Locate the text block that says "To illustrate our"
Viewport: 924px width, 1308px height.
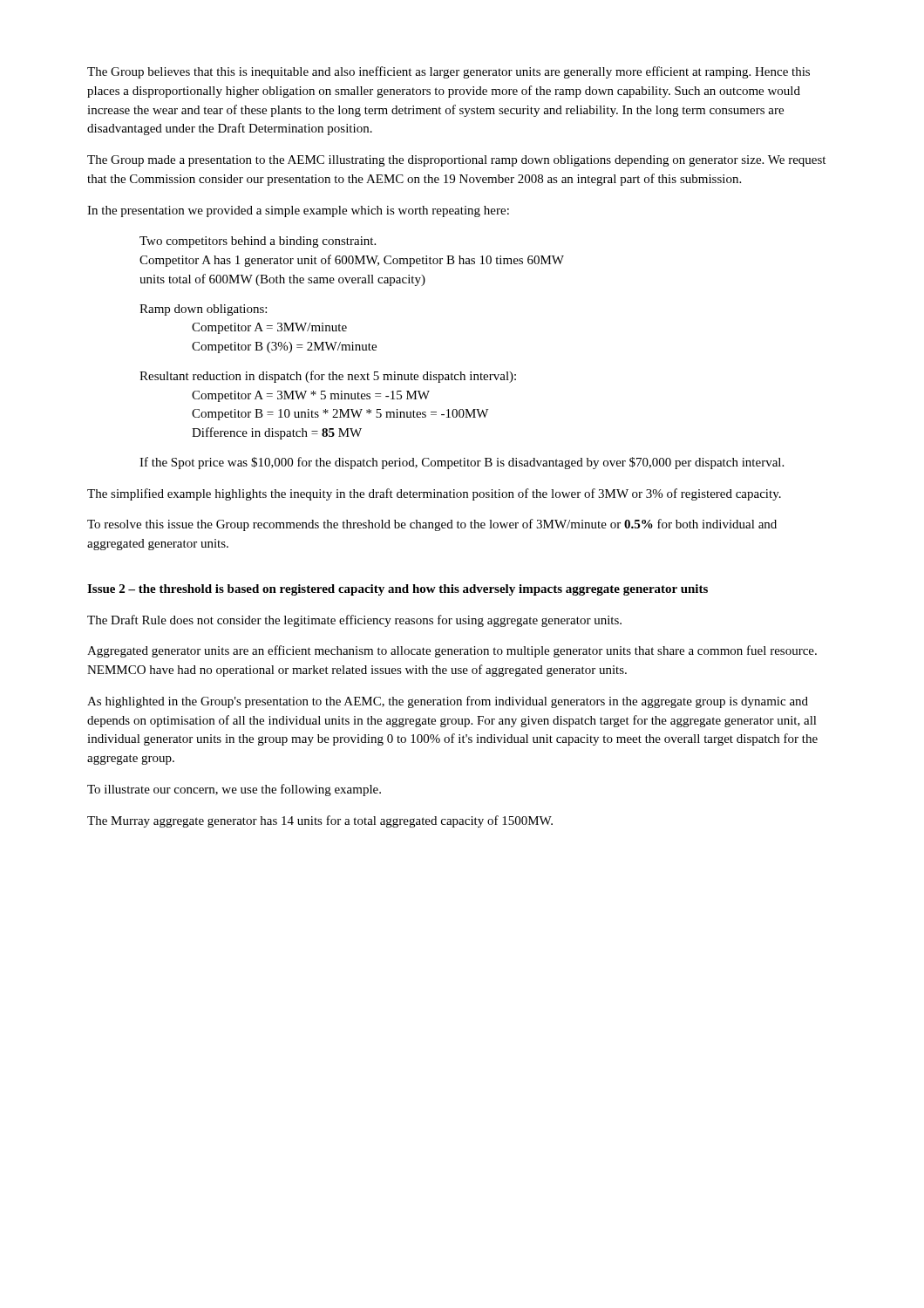click(x=234, y=789)
